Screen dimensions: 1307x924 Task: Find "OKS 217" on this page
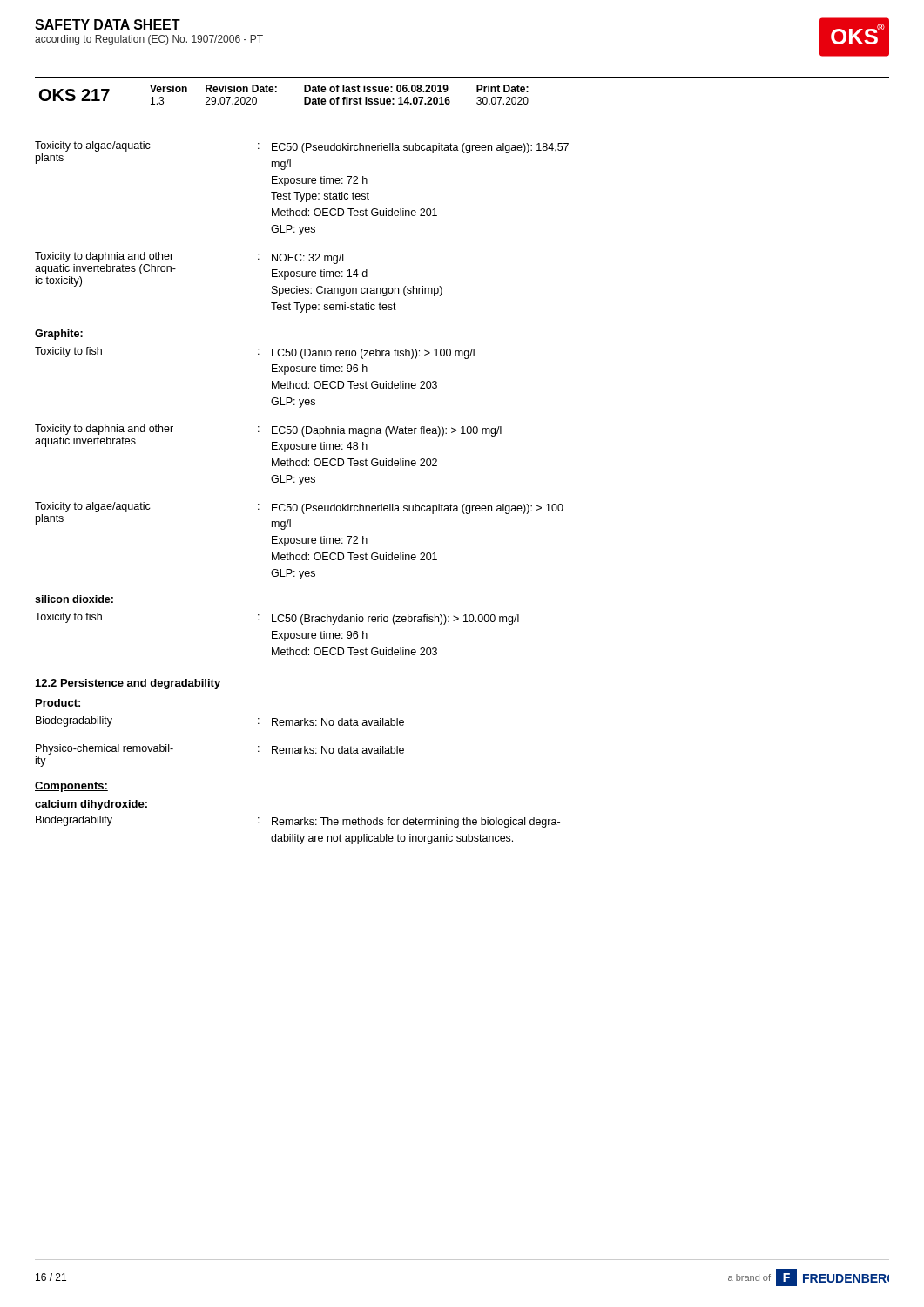tap(74, 95)
